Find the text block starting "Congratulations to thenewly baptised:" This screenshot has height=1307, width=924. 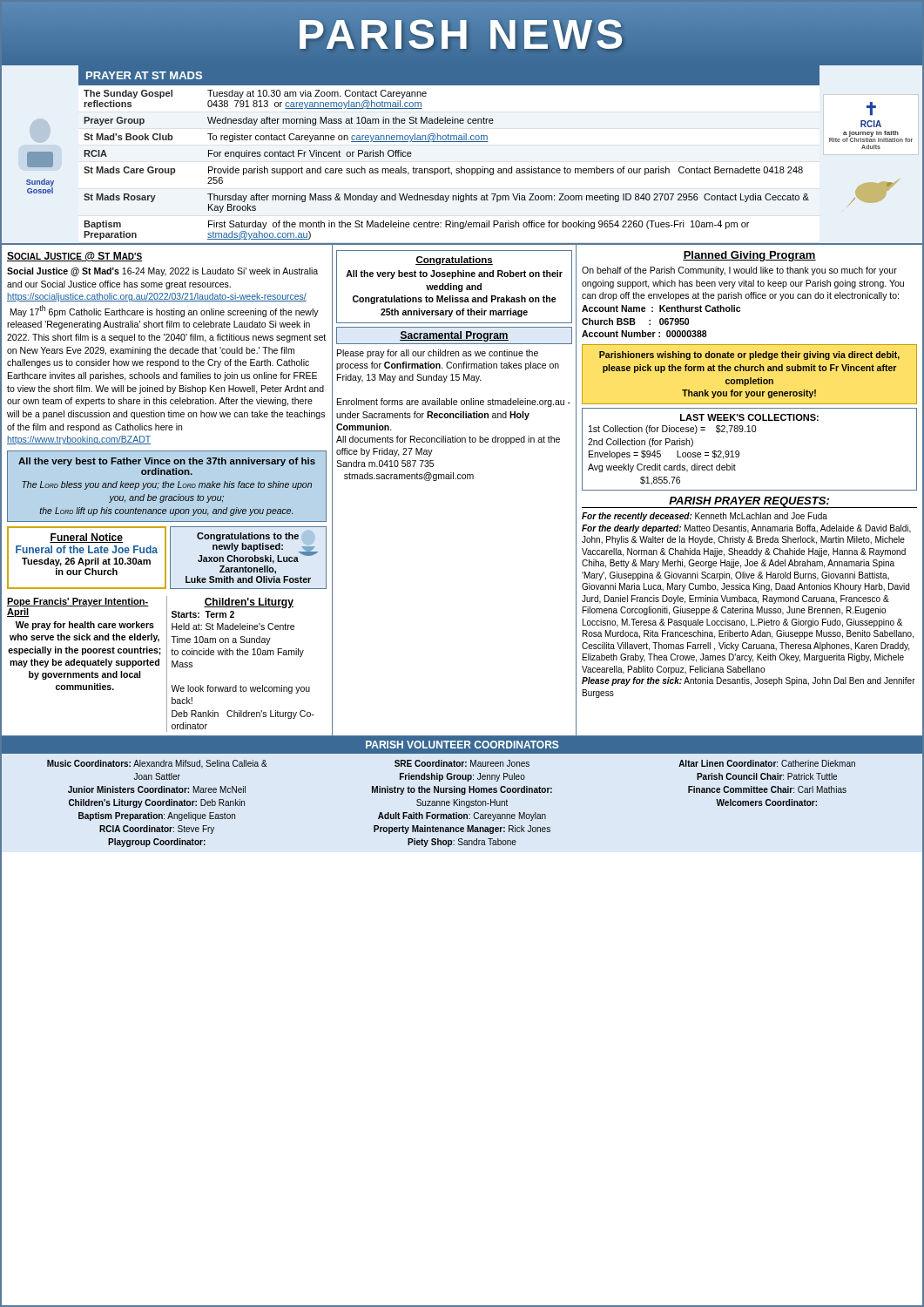click(250, 557)
